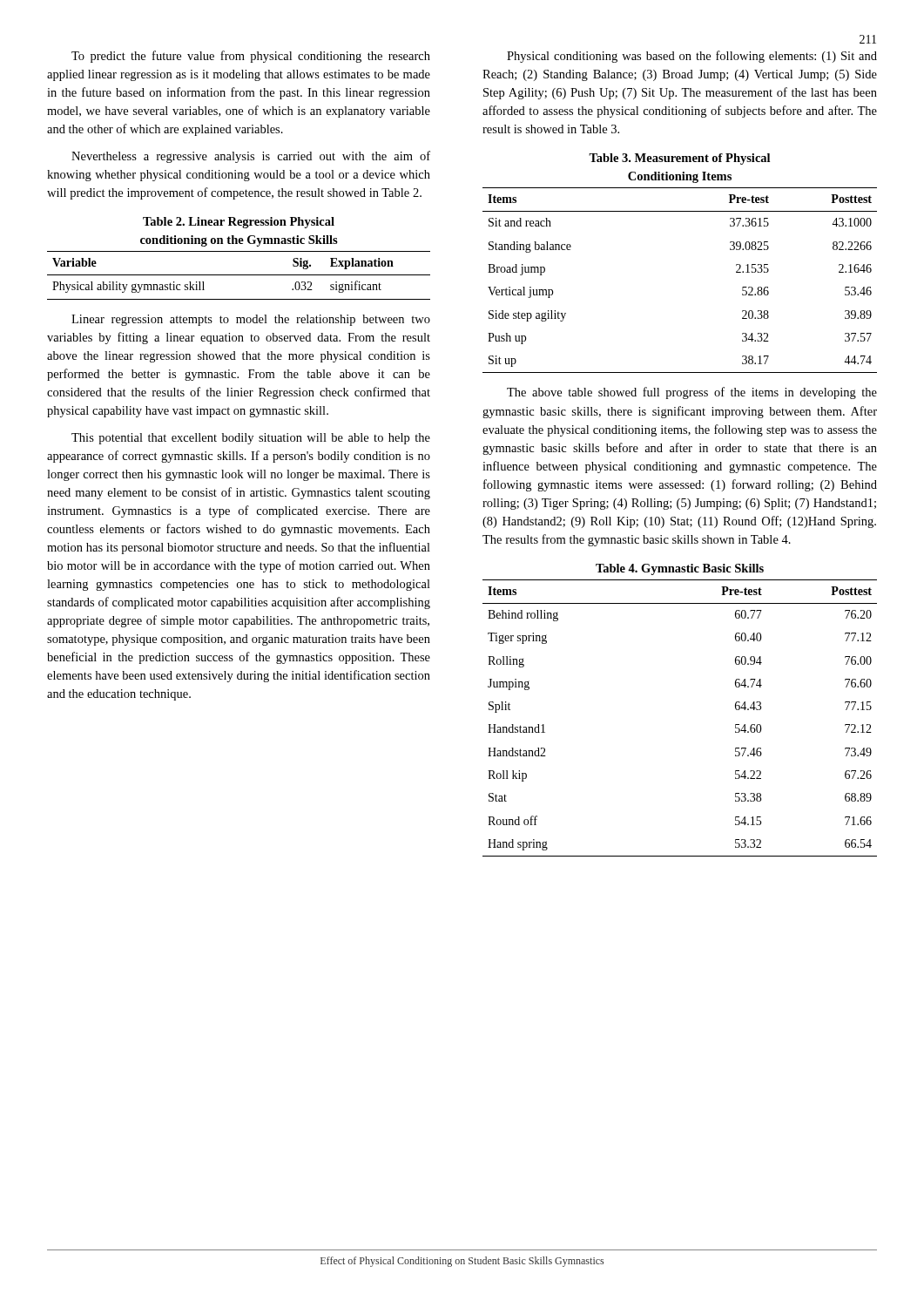924x1307 pixels.
Task: Locate the section header that reads "Table 3. Measurement of PhysicalConditioning"
Action: (680, 167)
